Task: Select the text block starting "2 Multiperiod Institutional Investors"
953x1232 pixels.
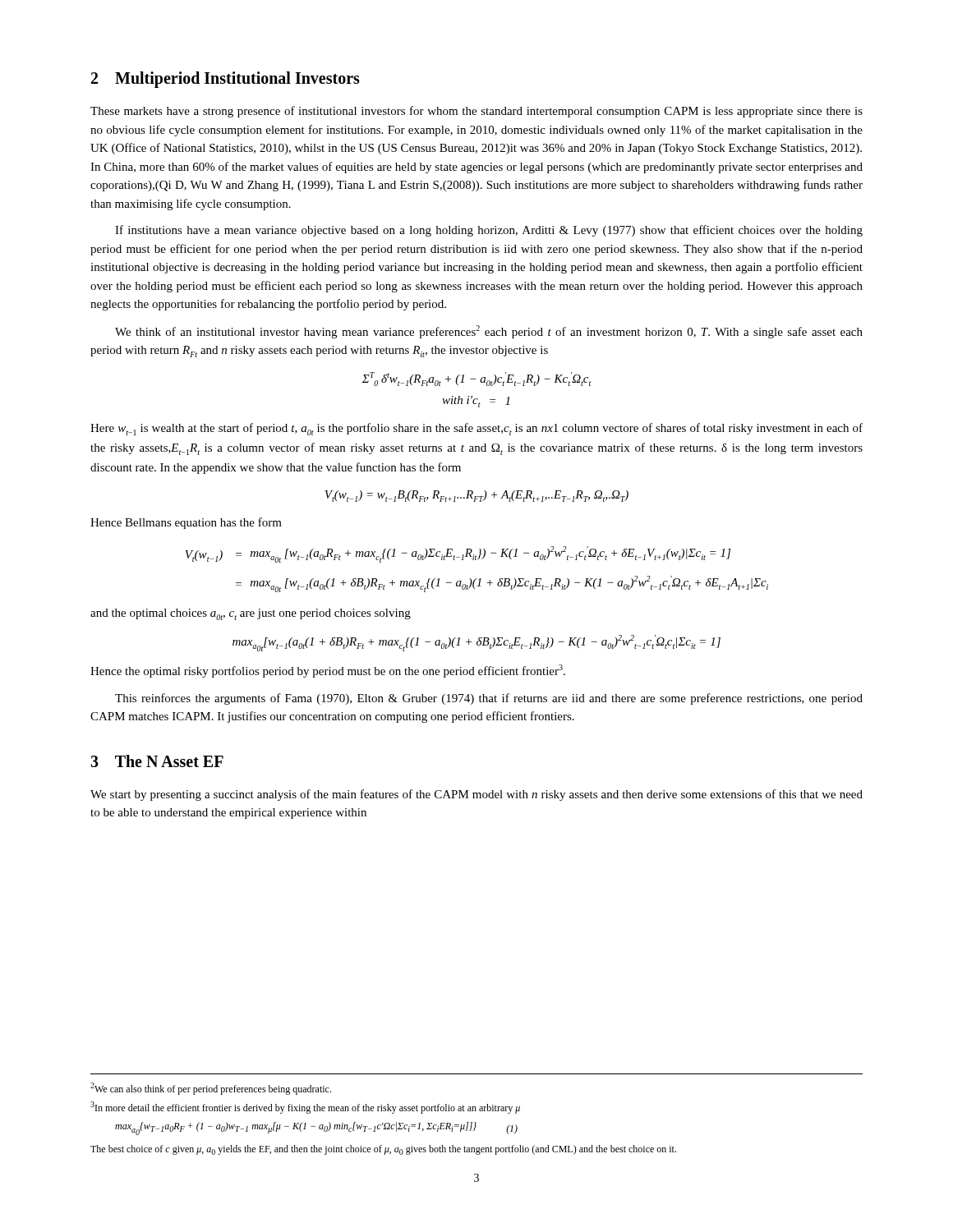Action: [x=226, y=80]
